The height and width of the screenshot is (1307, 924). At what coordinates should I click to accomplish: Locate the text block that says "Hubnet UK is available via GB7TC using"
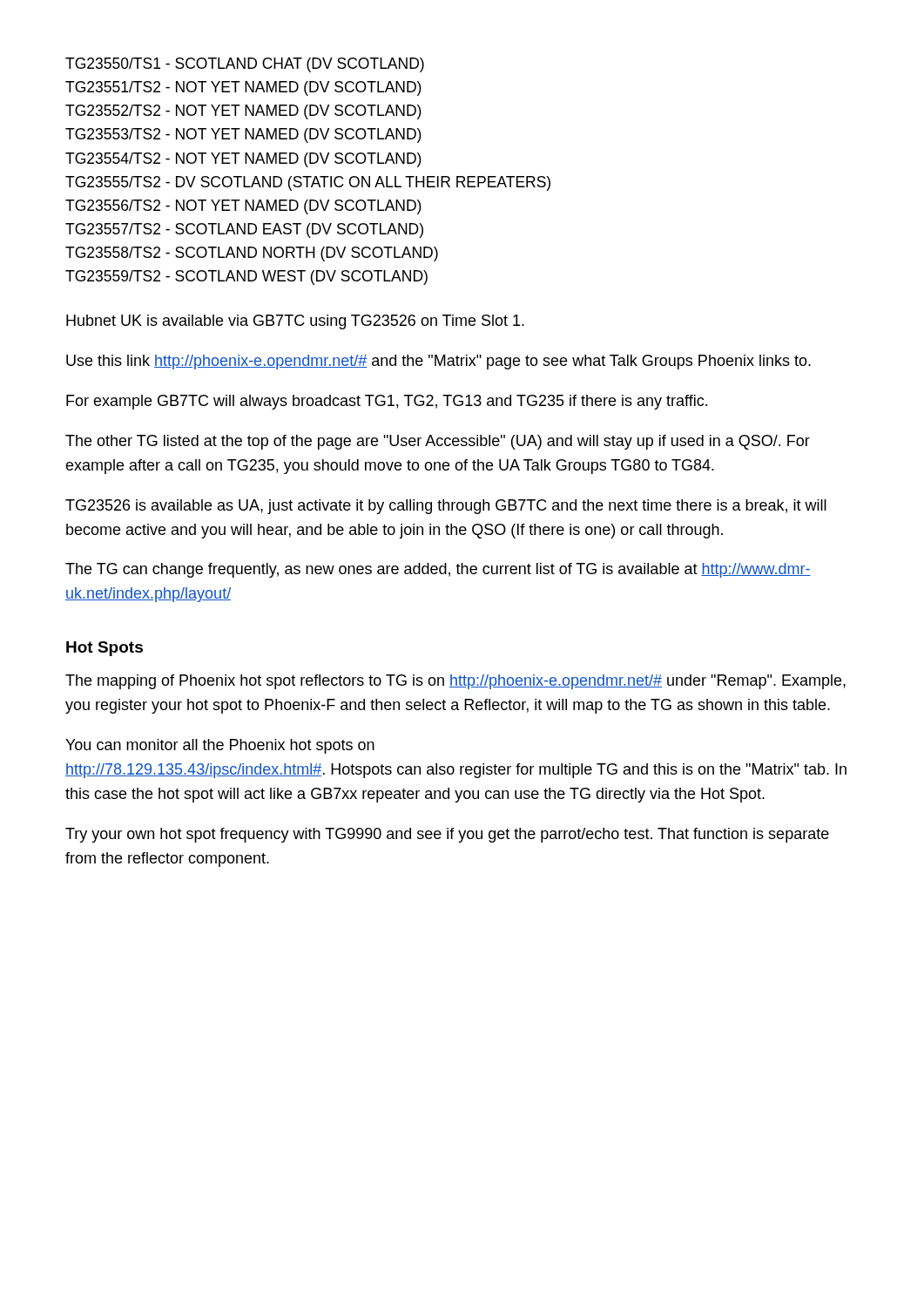click(x=295, y=321)
